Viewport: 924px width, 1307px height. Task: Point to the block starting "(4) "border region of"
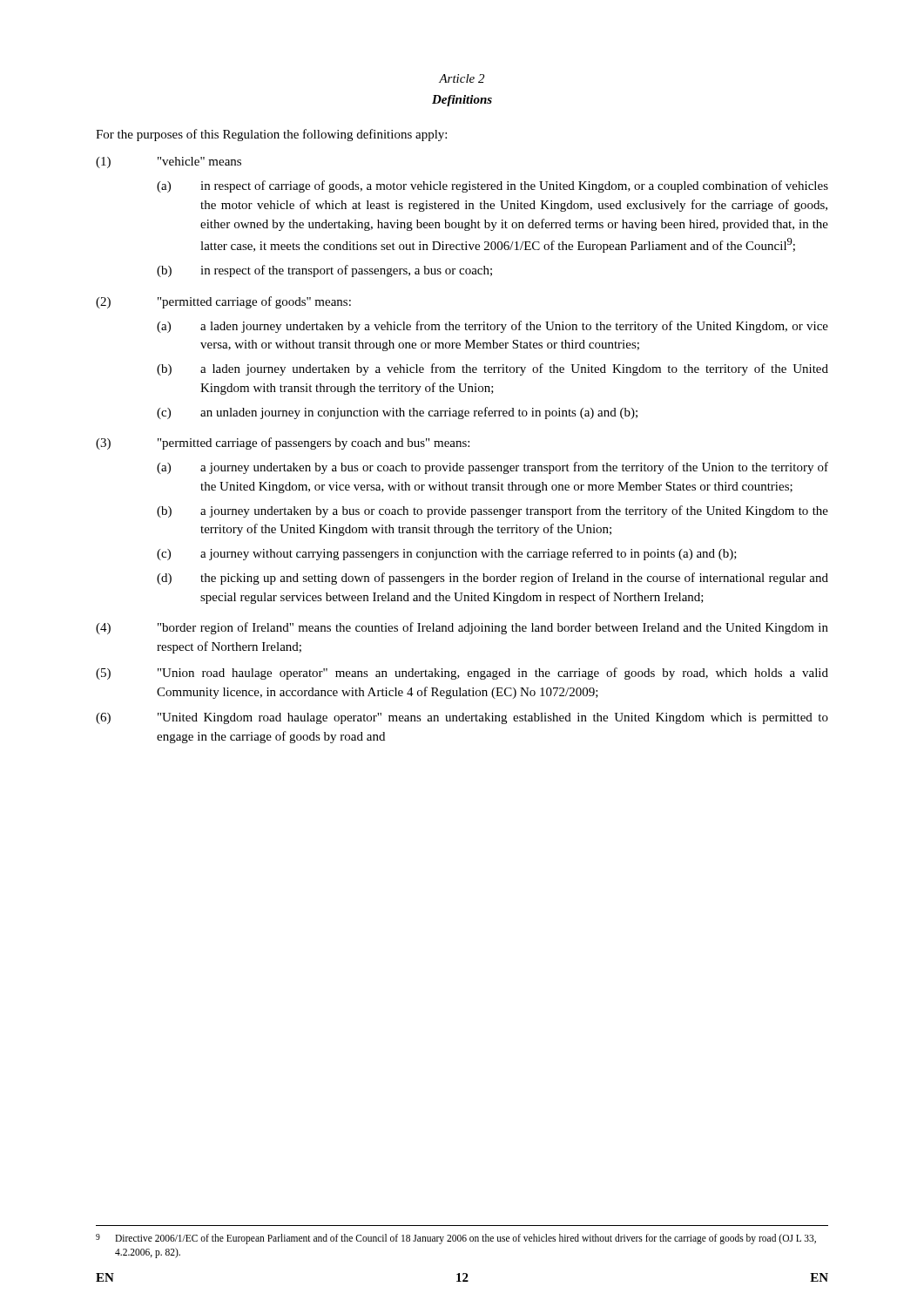tap(462, 638)
